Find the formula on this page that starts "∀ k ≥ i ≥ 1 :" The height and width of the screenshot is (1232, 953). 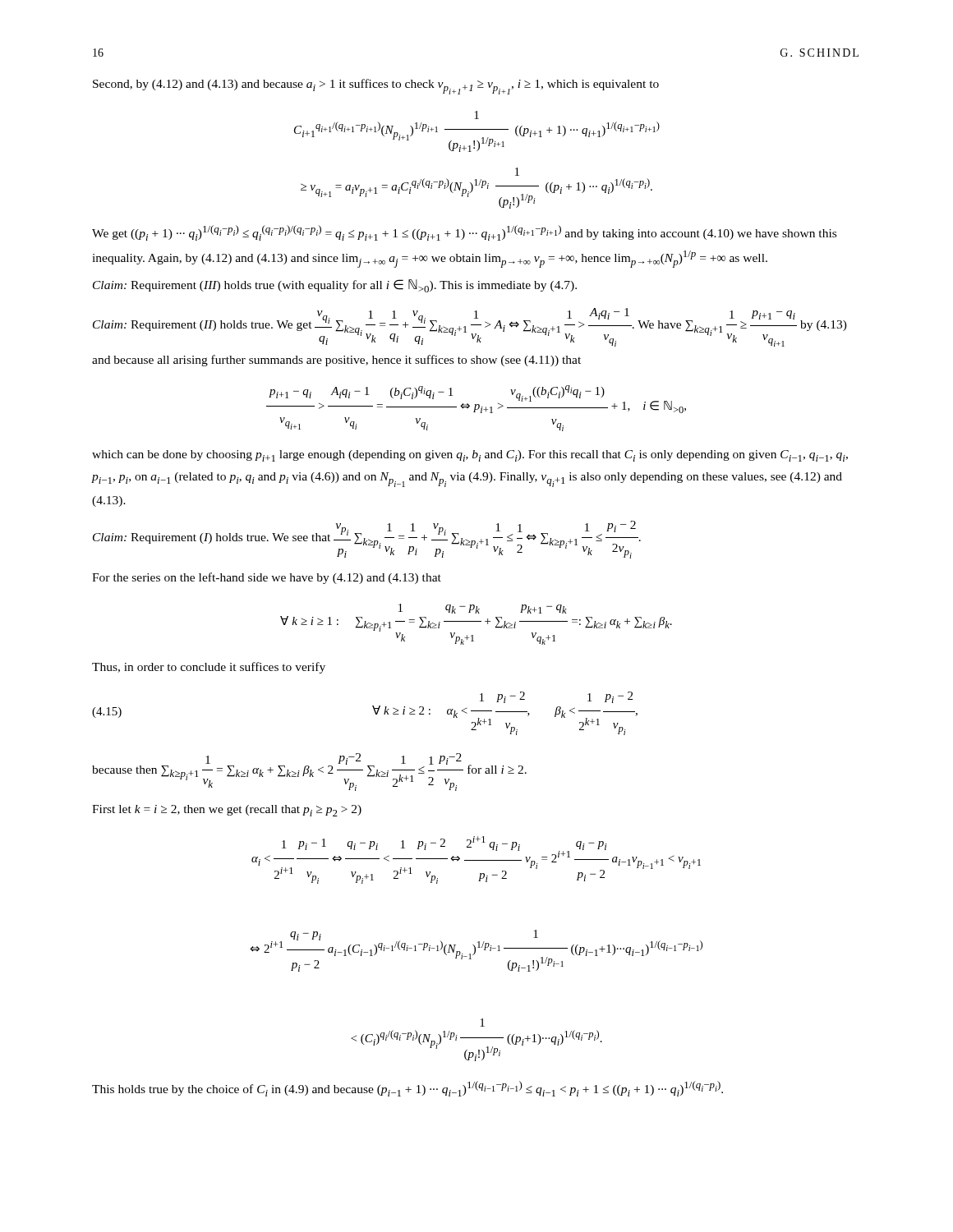click(x=476, y=622)
